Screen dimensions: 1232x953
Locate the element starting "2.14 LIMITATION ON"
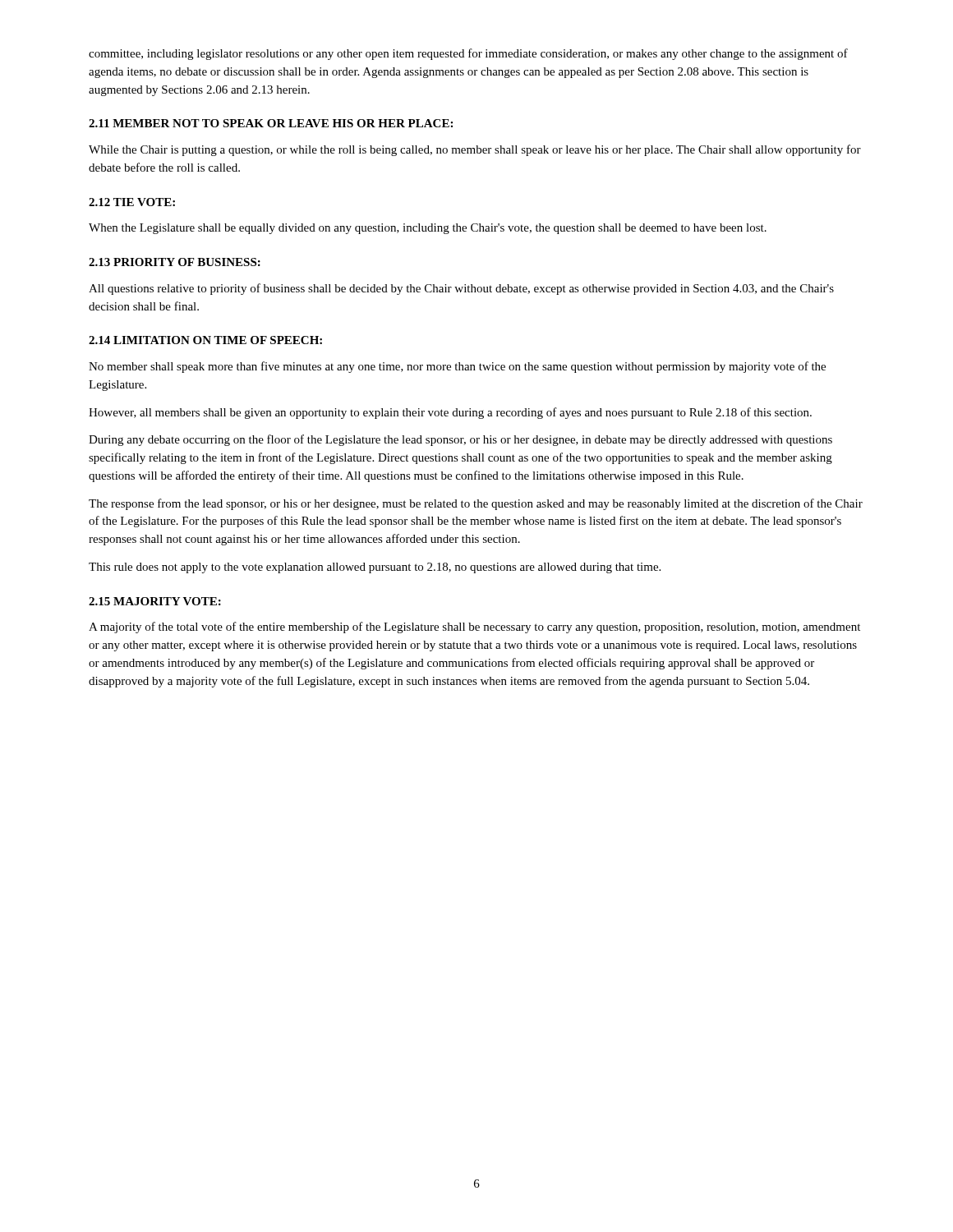tap(206, 340)
